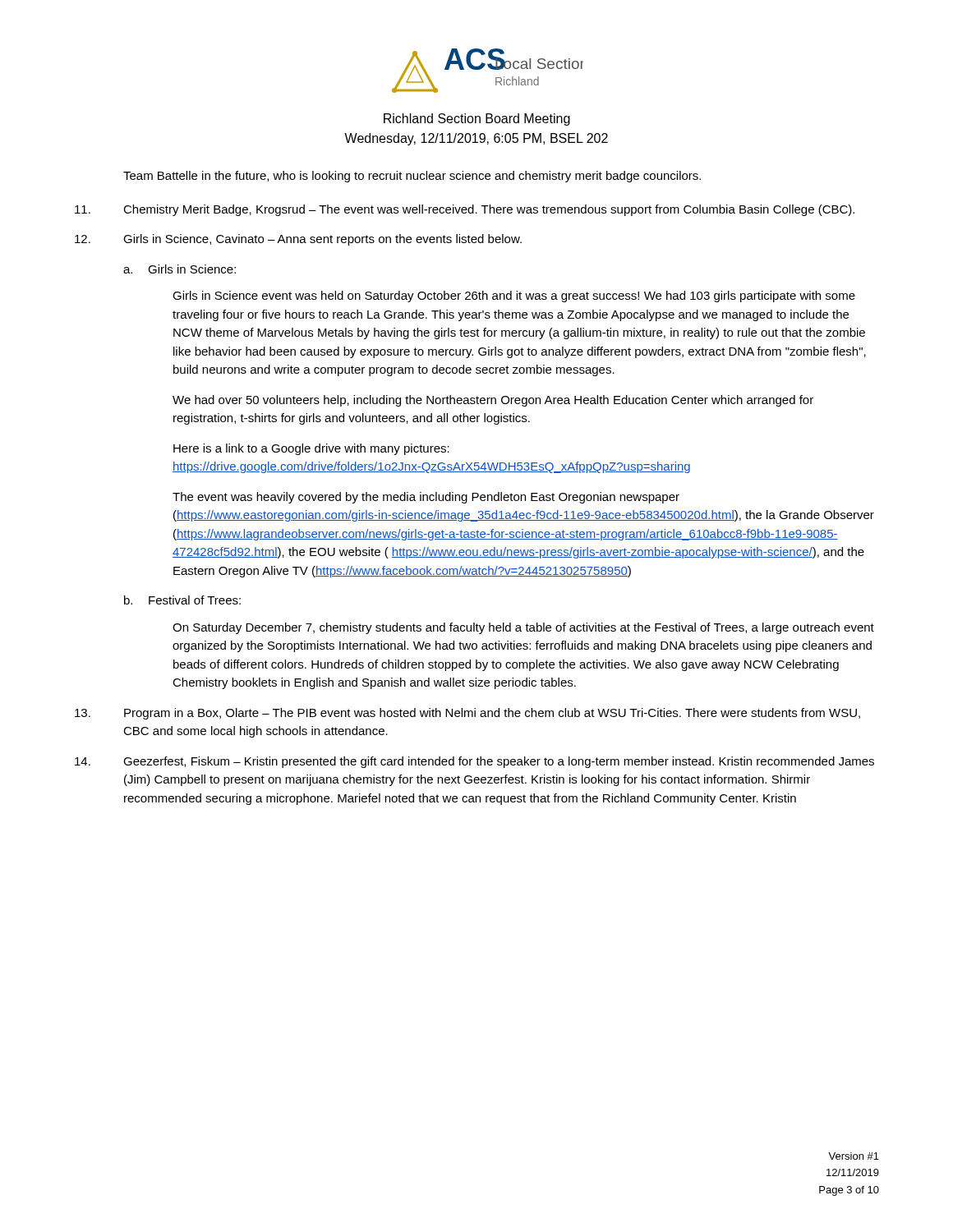Navigate to the text starting "Here is a link to a Google"
The width and height of the screenshot is (953, 1232).
pyautogui.click(x=432, y=457)
